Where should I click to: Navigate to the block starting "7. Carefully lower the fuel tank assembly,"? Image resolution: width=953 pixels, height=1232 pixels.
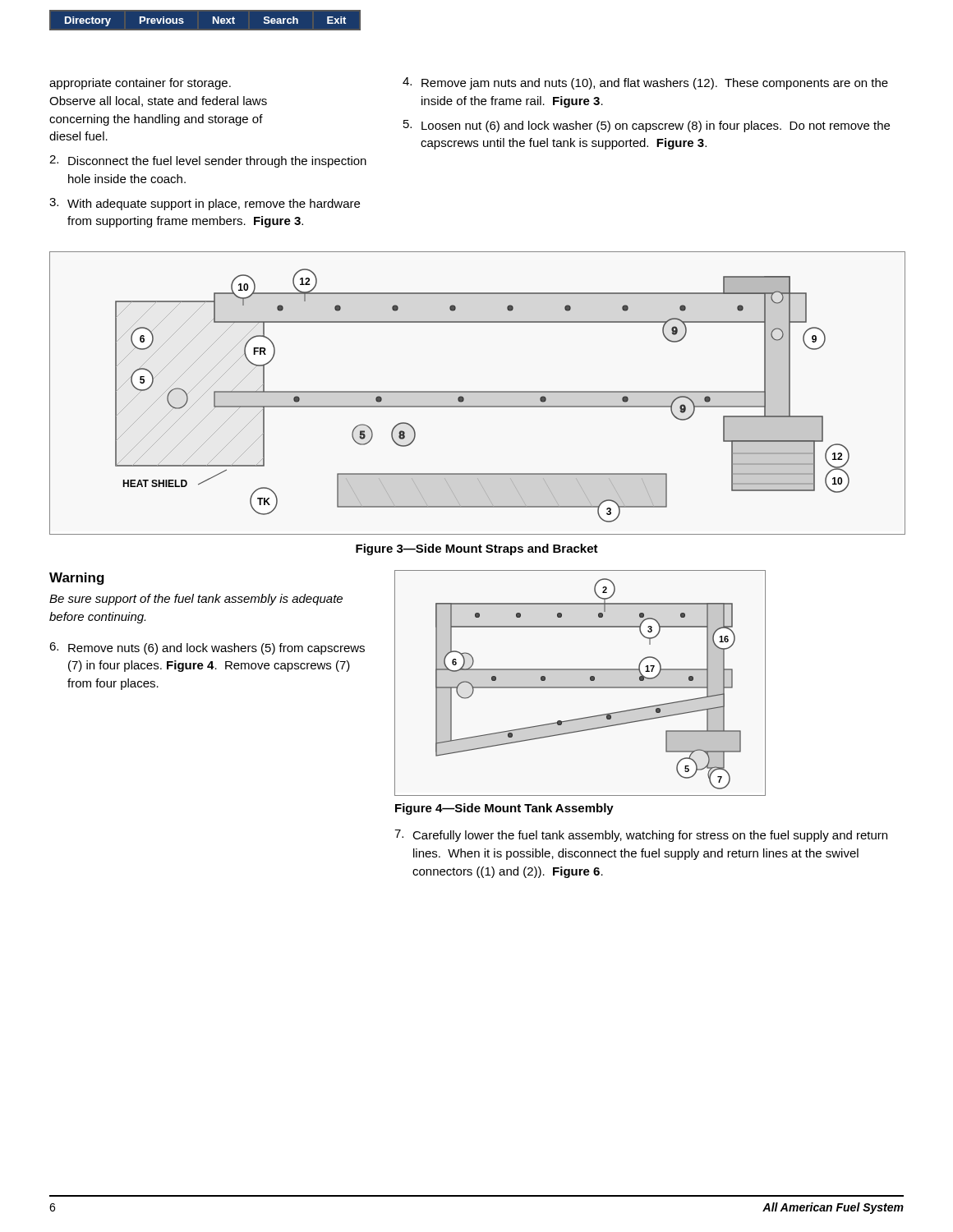pos(649,853)
